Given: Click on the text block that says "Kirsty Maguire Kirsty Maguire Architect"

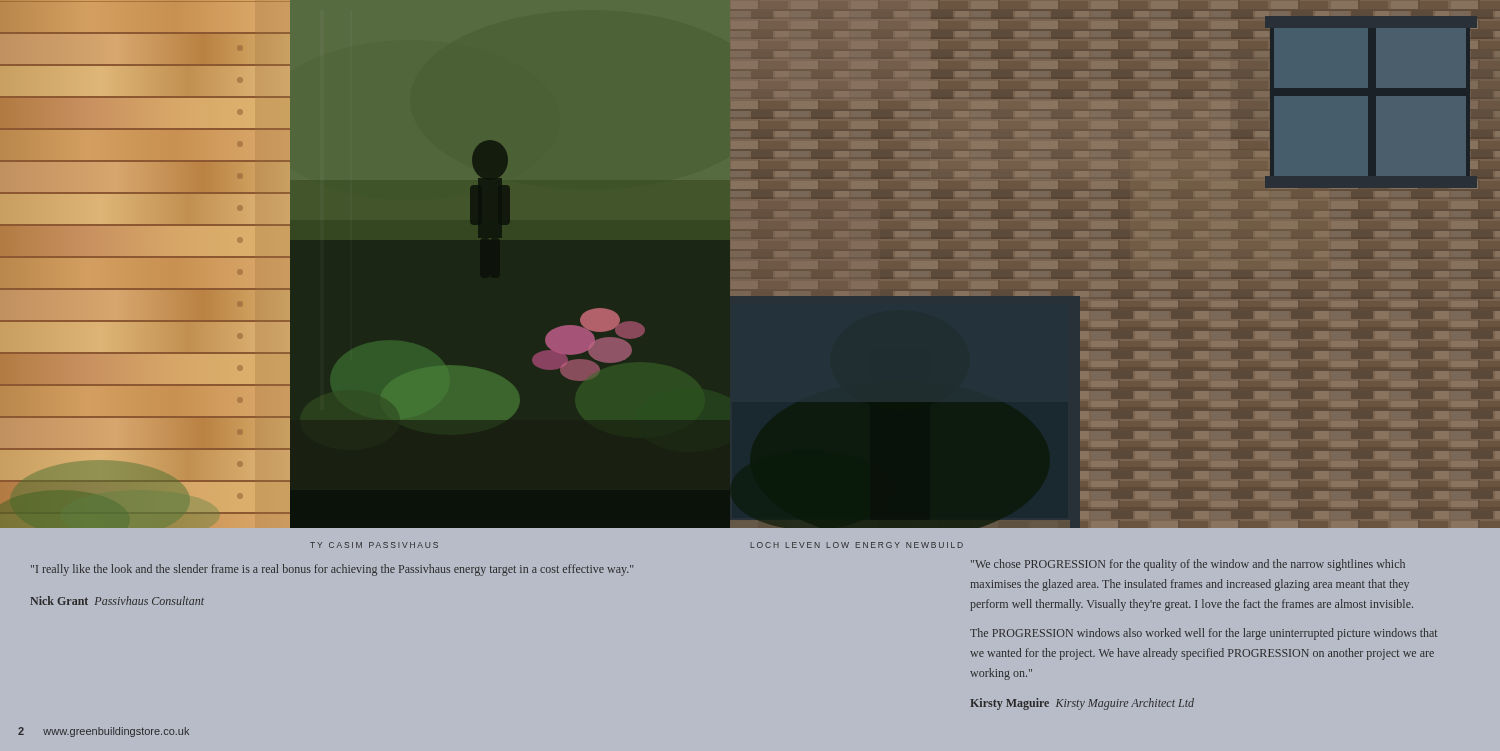Looking at the screenshot, I should (x=1082, y=703).
